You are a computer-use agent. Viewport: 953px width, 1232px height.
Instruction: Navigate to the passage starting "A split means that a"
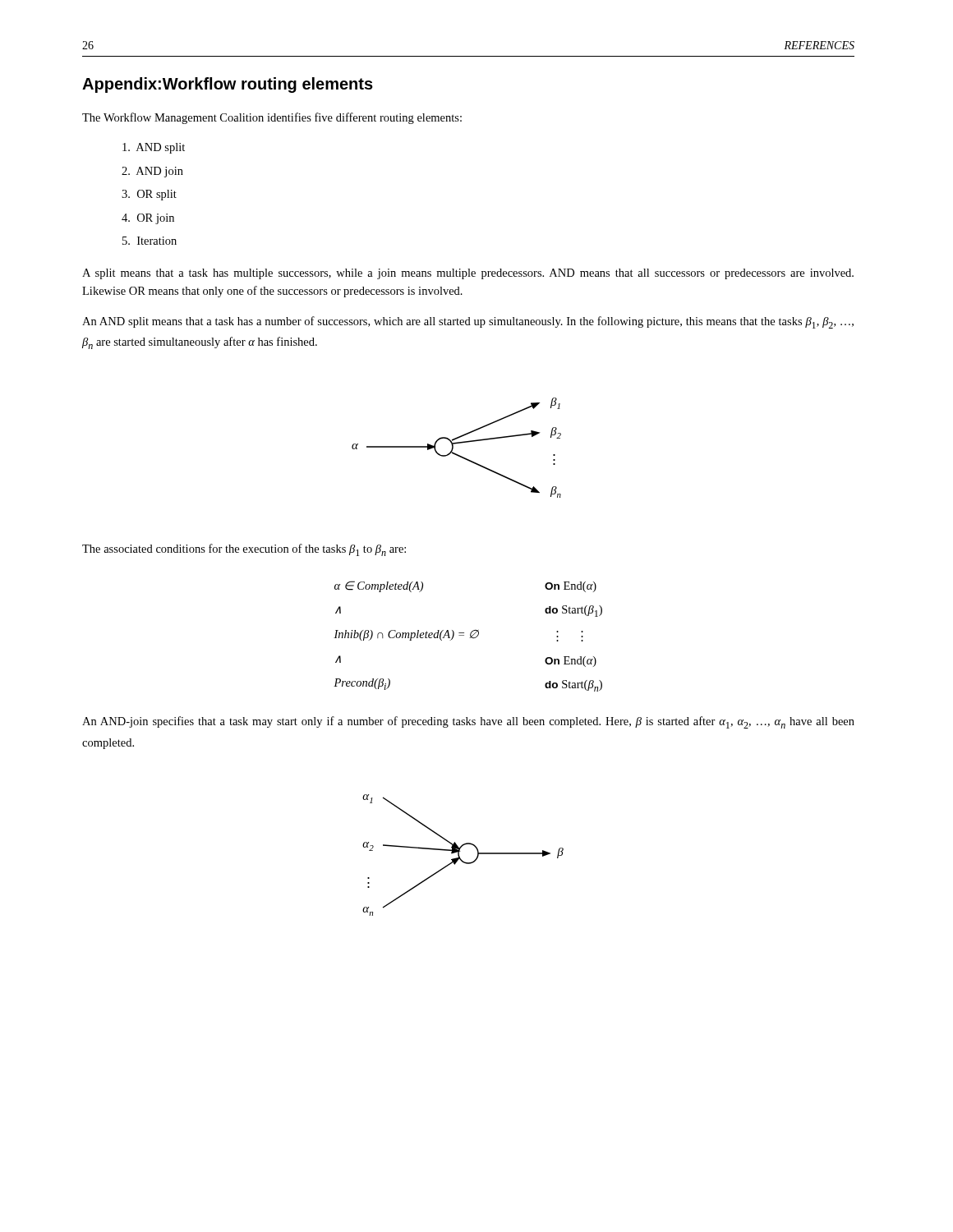(x=468, y=282)
